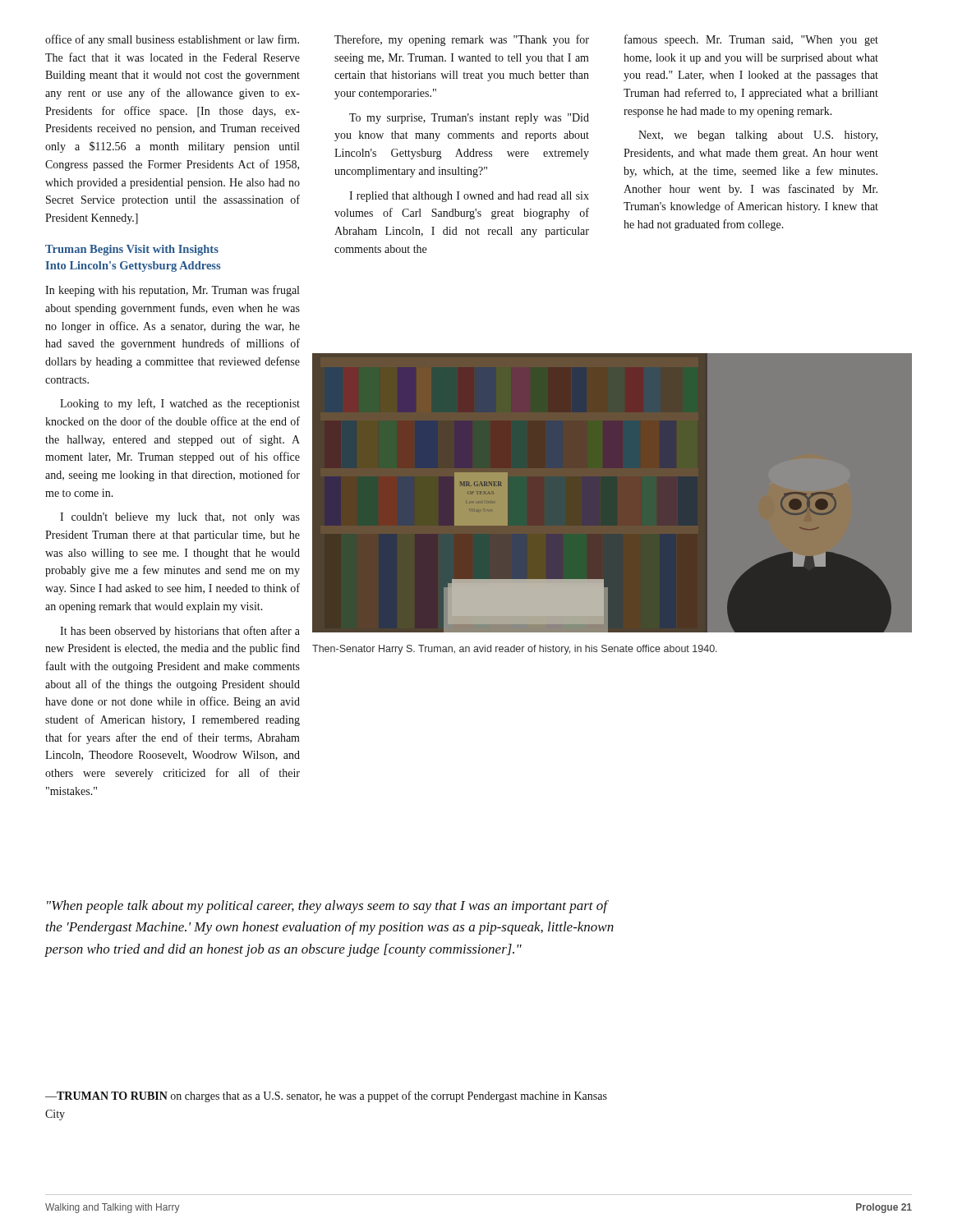Image resolution: width=953 pixels, height=1232 pixels.
Task: Select the photo
Action: coord(612,495)
